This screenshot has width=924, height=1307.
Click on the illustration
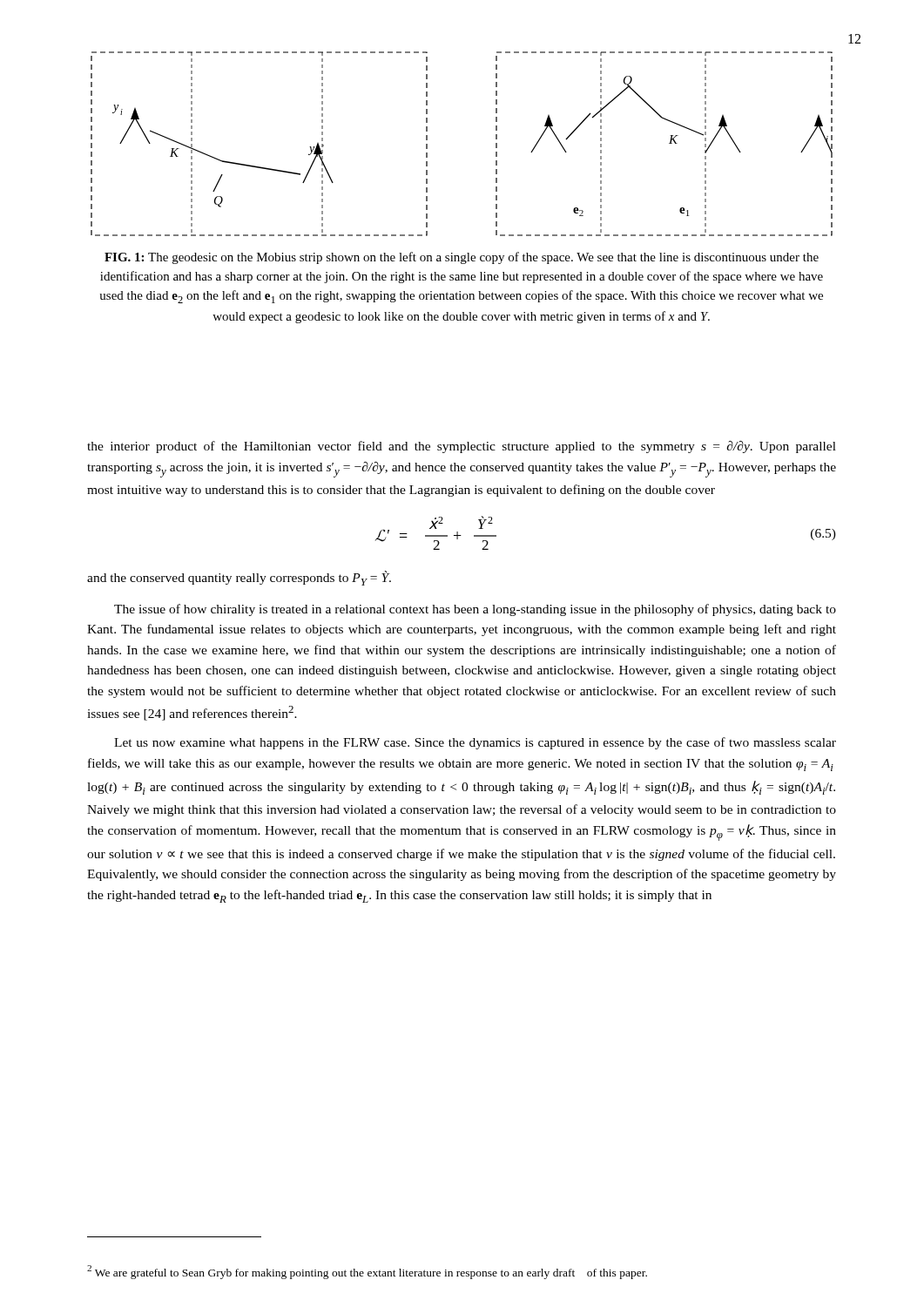(462, 148)
